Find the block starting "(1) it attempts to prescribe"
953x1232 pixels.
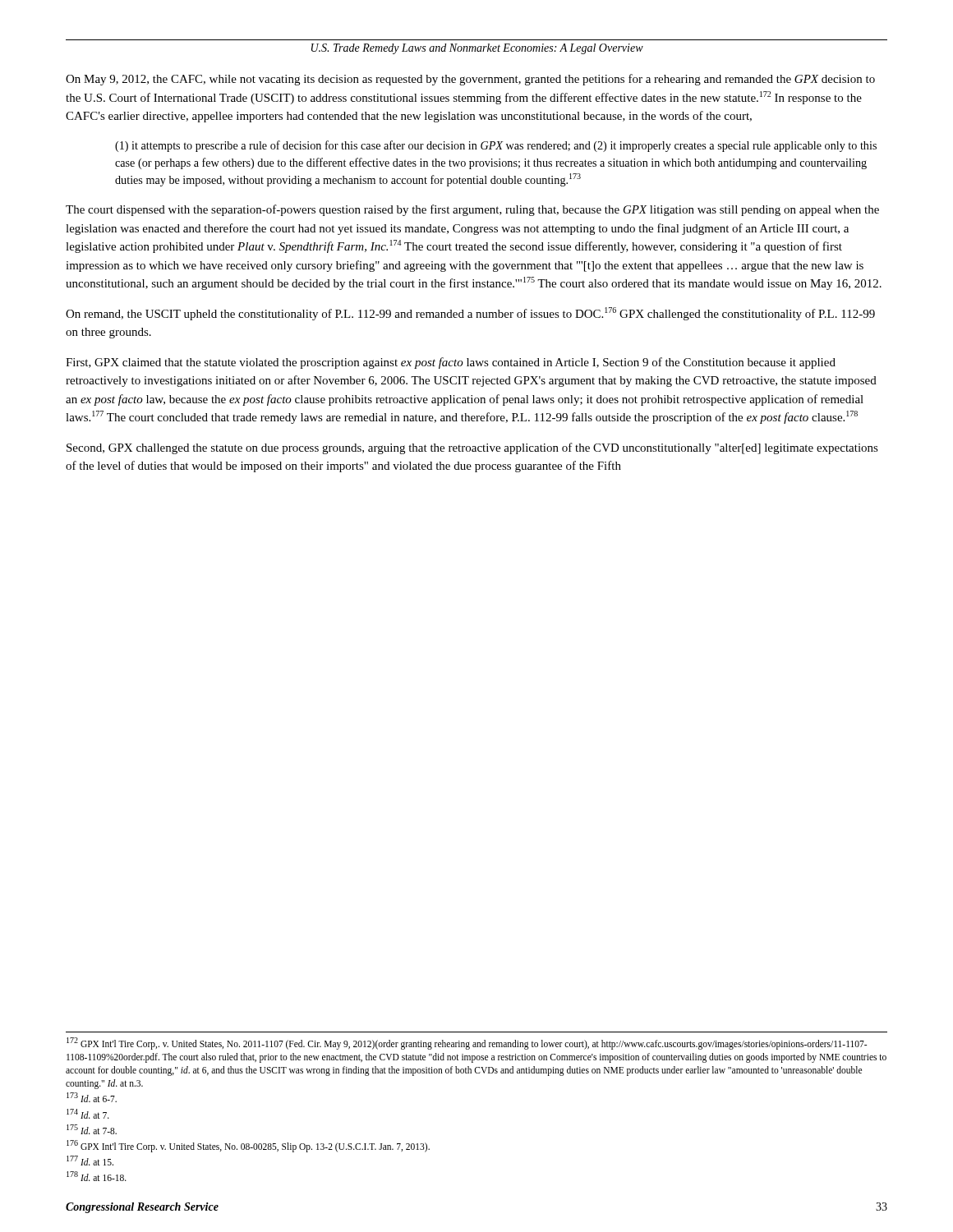501,163
